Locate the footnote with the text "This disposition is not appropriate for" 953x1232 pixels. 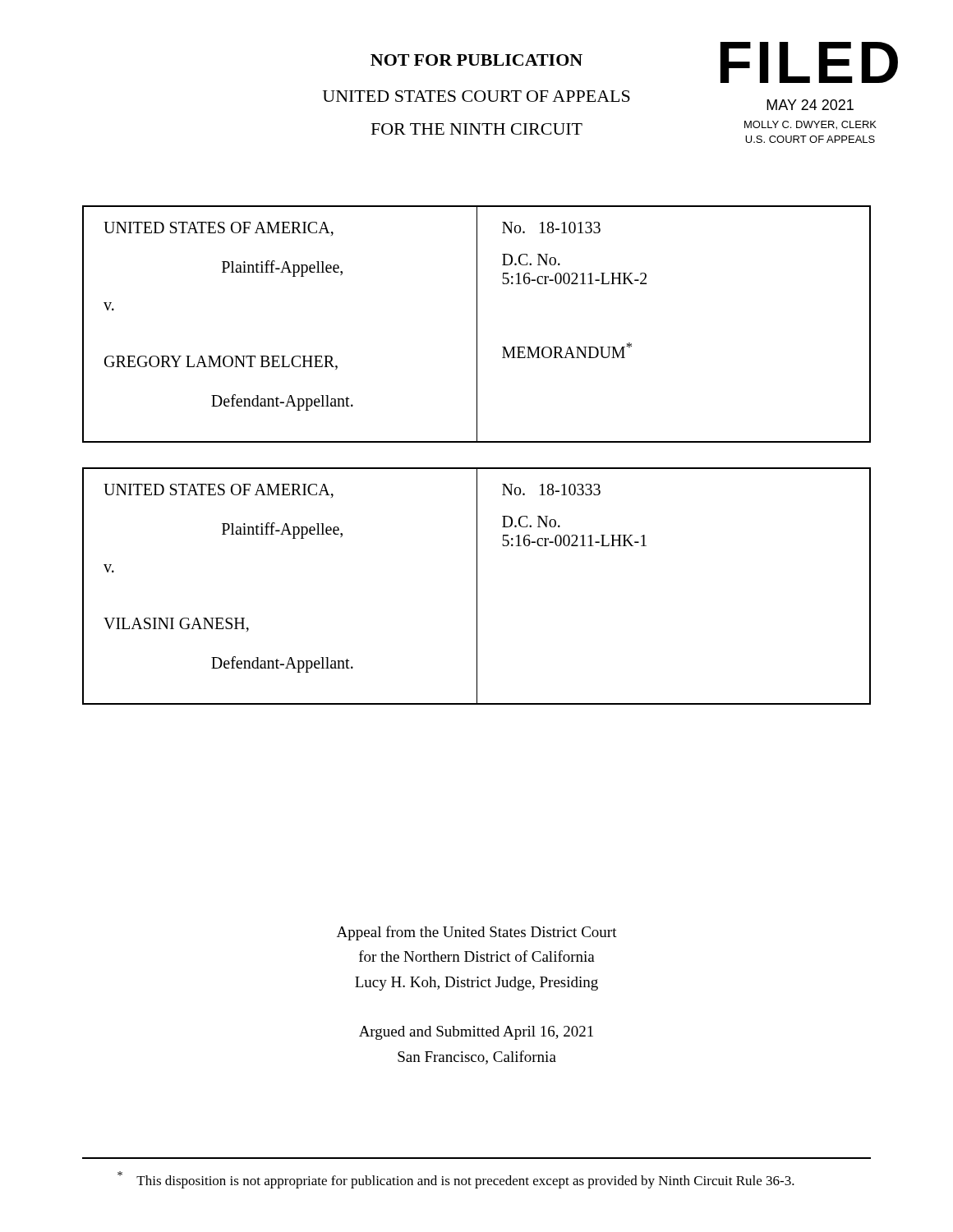(x=438, y=1178)
